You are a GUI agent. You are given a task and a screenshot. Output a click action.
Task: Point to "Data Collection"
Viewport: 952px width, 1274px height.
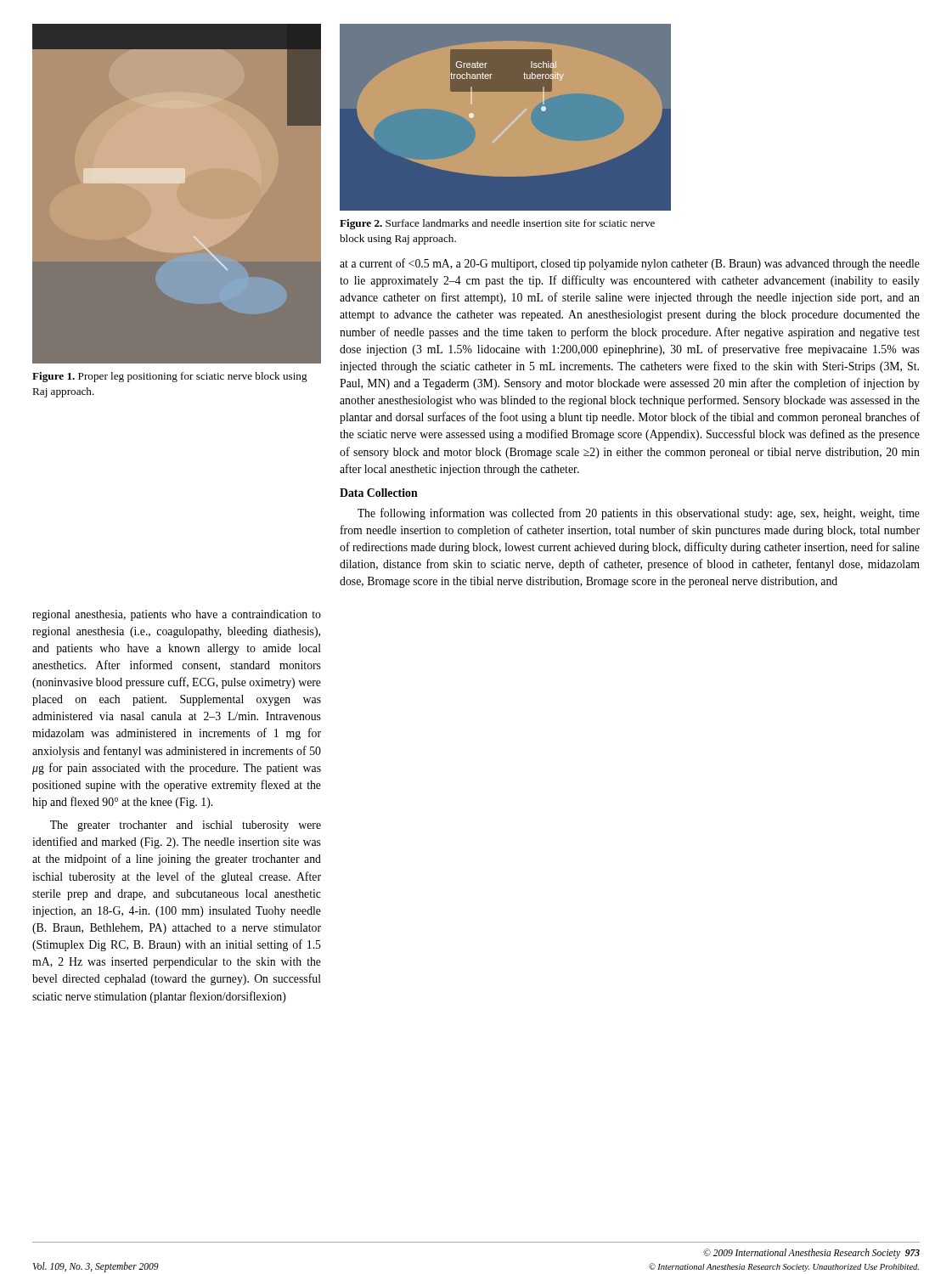tap(379, 493)
